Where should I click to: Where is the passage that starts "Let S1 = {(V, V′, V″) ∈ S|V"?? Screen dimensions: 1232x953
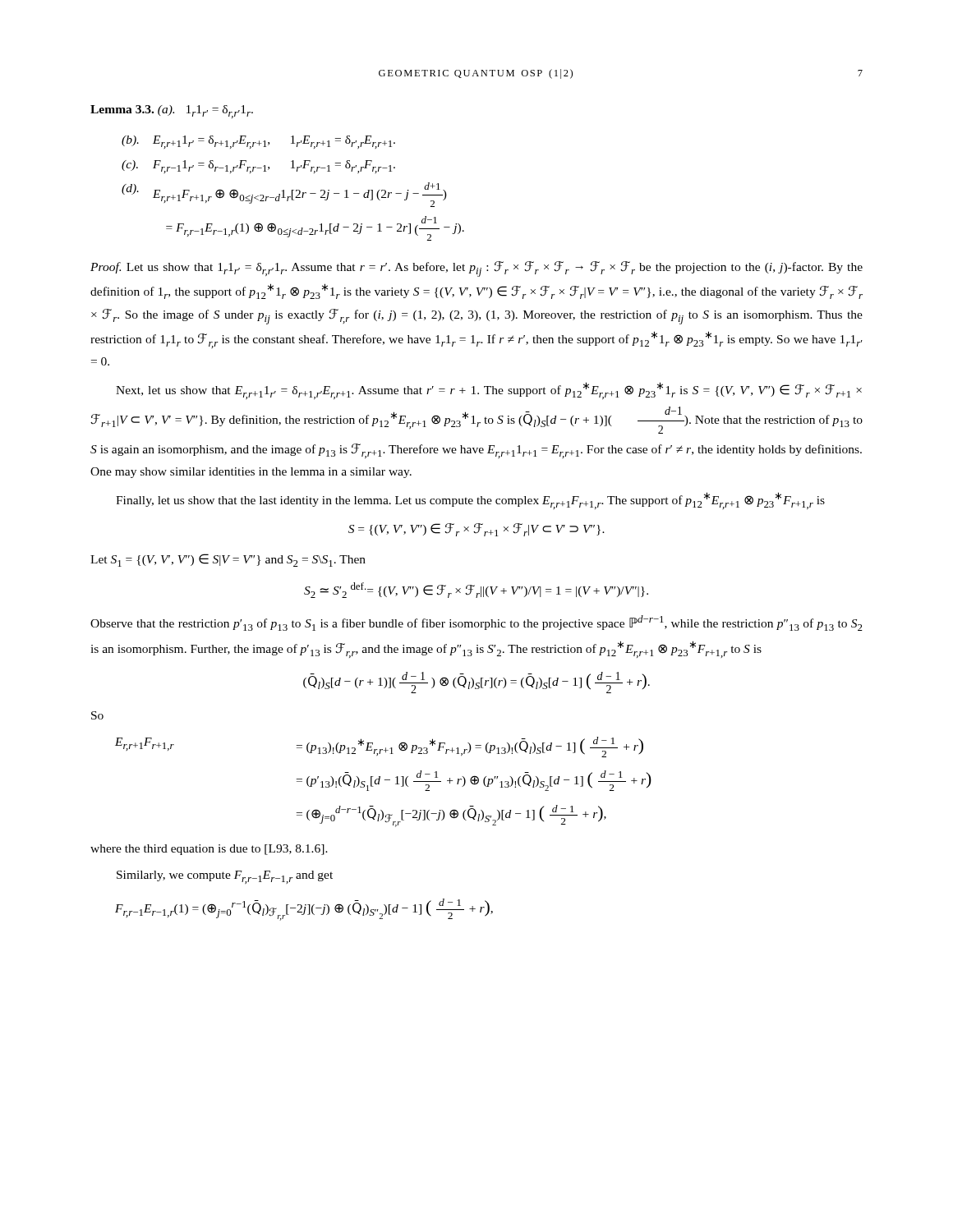coord(228,560)
